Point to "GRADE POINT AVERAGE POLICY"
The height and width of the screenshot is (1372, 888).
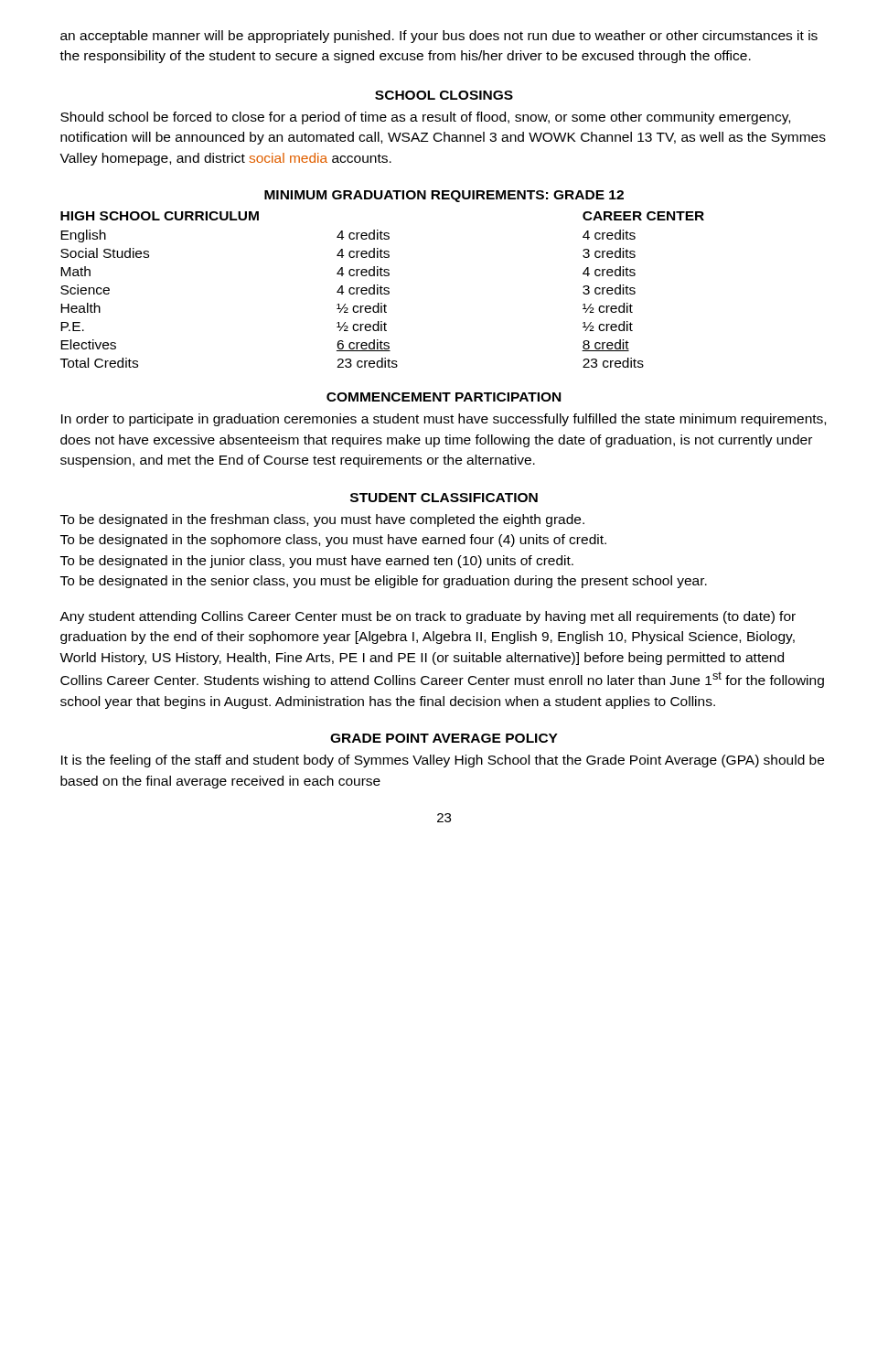444,738
